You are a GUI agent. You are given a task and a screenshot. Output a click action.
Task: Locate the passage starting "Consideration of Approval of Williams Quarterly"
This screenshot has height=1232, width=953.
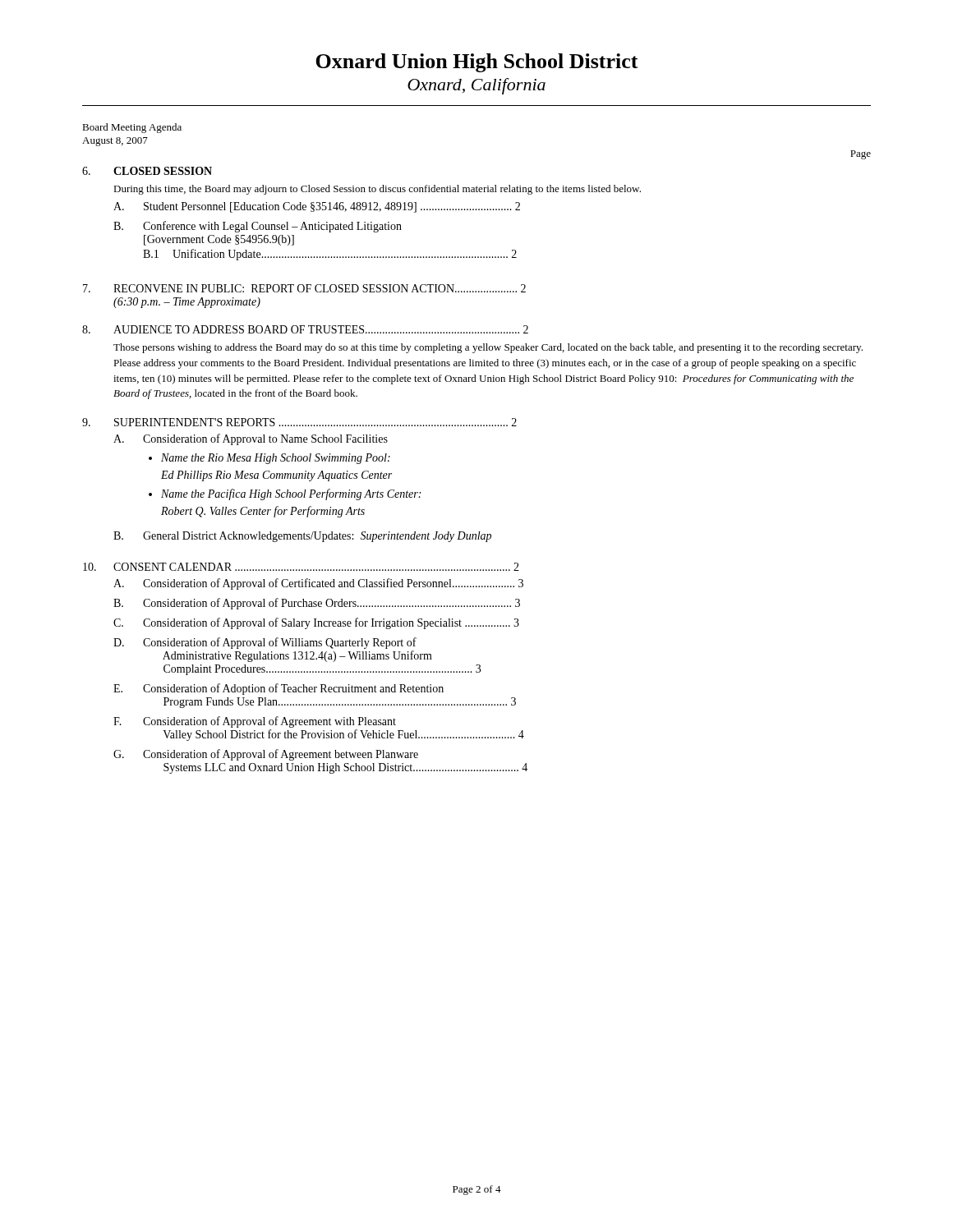click(312, 656)
